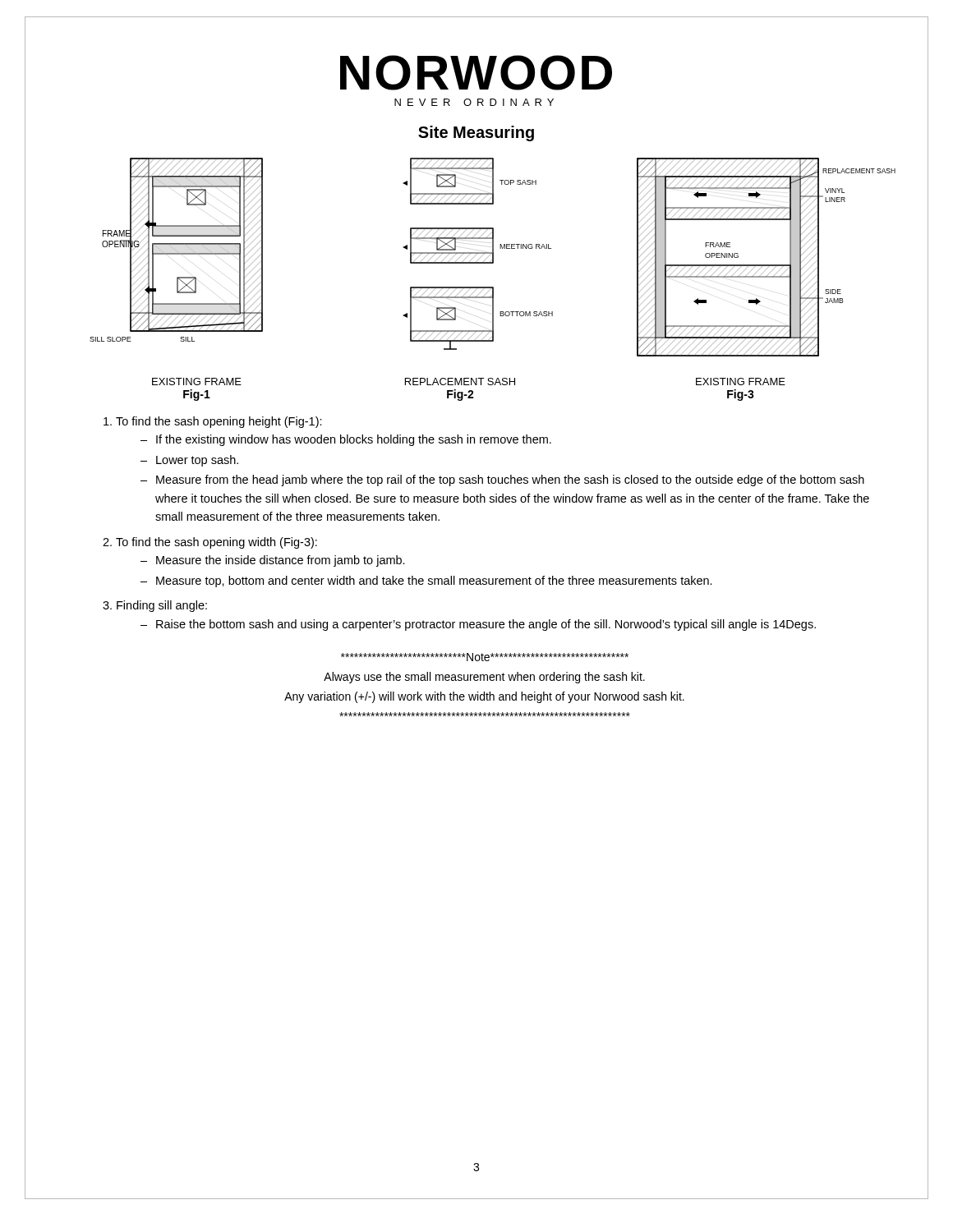Point to the region starting "Measure the inside distance from jamb to"
The image size is (953, 1232).
[x=280, y=560]
